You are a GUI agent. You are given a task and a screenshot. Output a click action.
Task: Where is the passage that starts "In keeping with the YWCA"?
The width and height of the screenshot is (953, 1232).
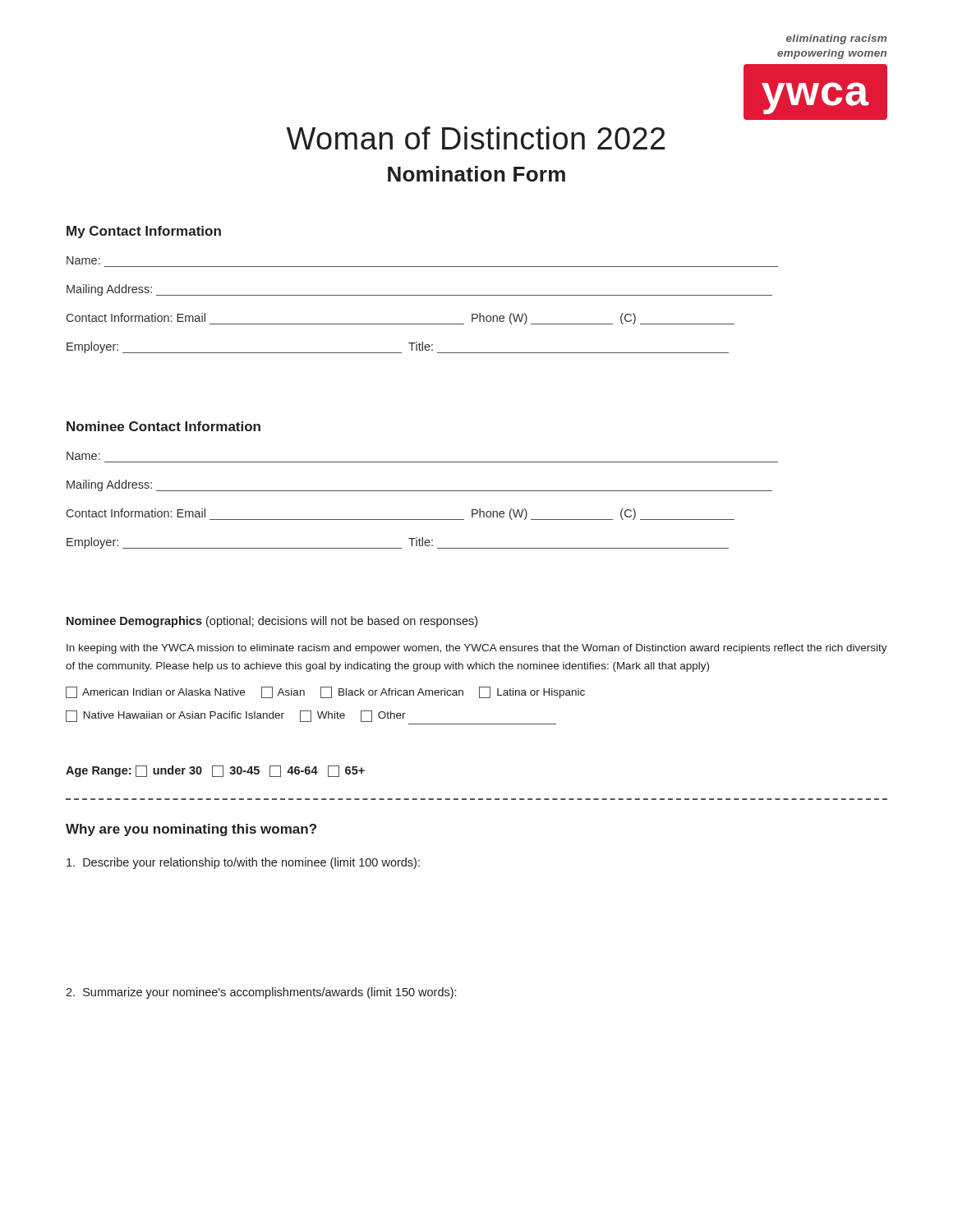pyautogui.click(x=476, y=682)
